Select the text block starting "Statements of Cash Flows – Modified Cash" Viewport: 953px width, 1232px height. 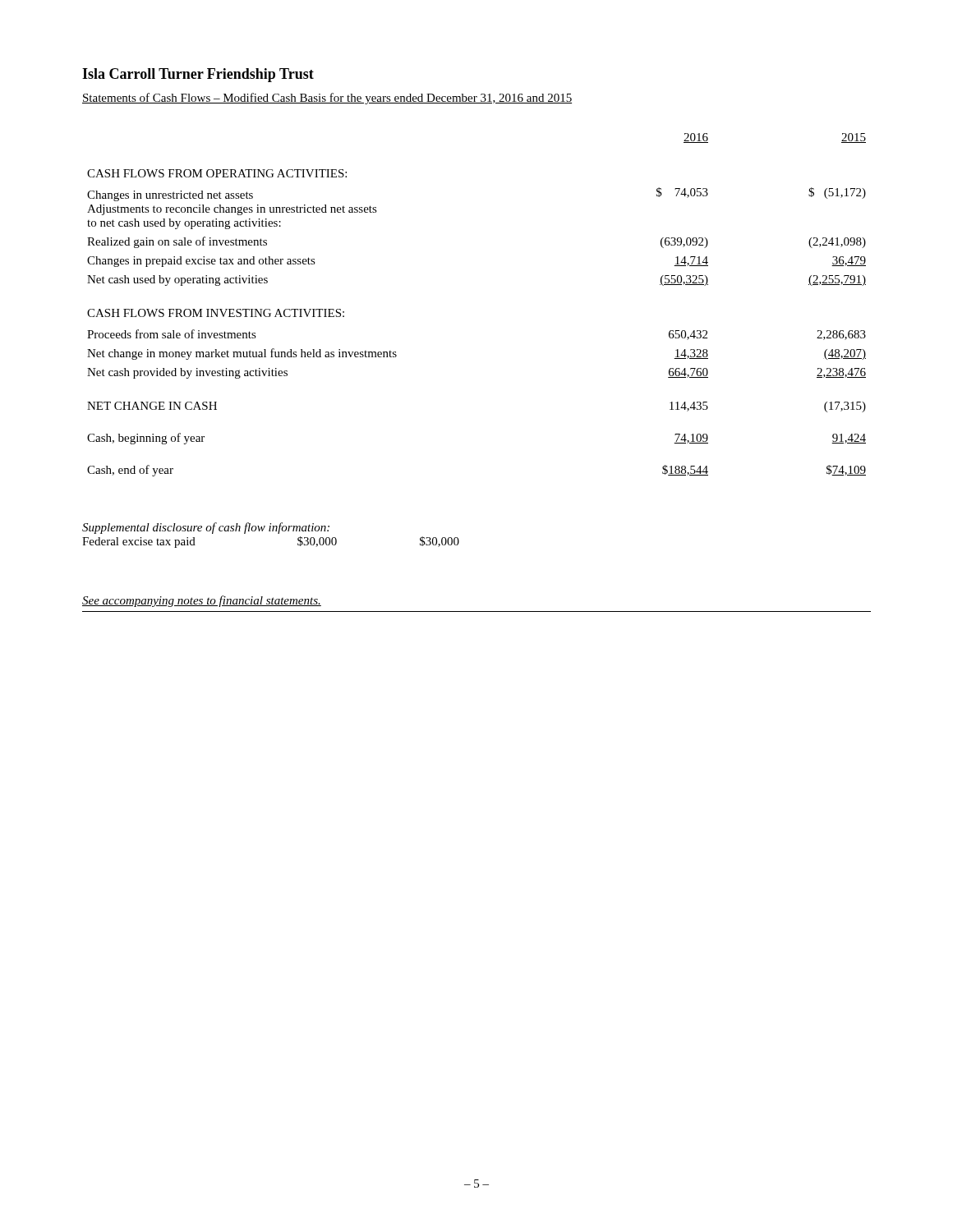pos(327,98)
